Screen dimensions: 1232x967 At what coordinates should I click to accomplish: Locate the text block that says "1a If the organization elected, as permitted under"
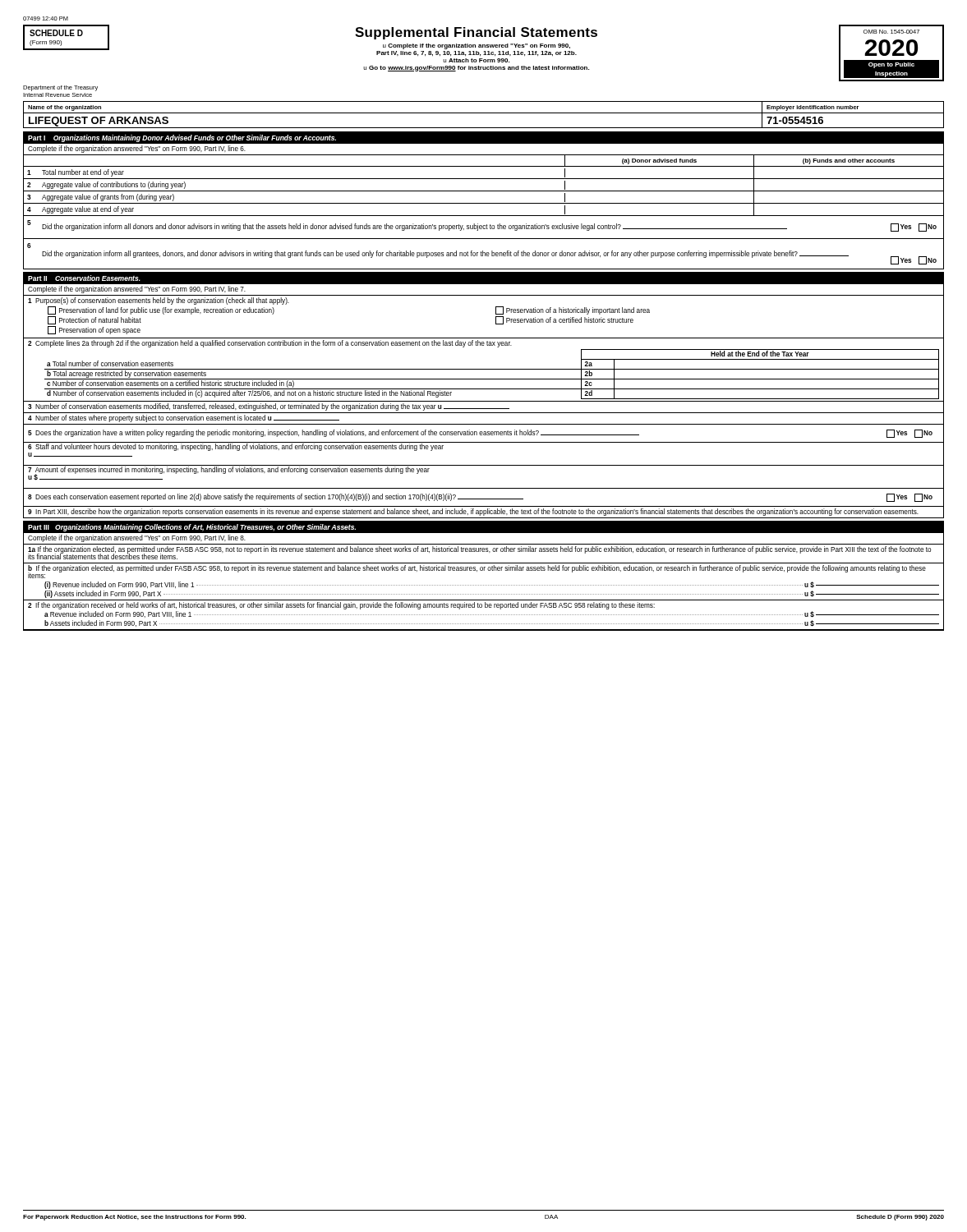tap(480, 554)
